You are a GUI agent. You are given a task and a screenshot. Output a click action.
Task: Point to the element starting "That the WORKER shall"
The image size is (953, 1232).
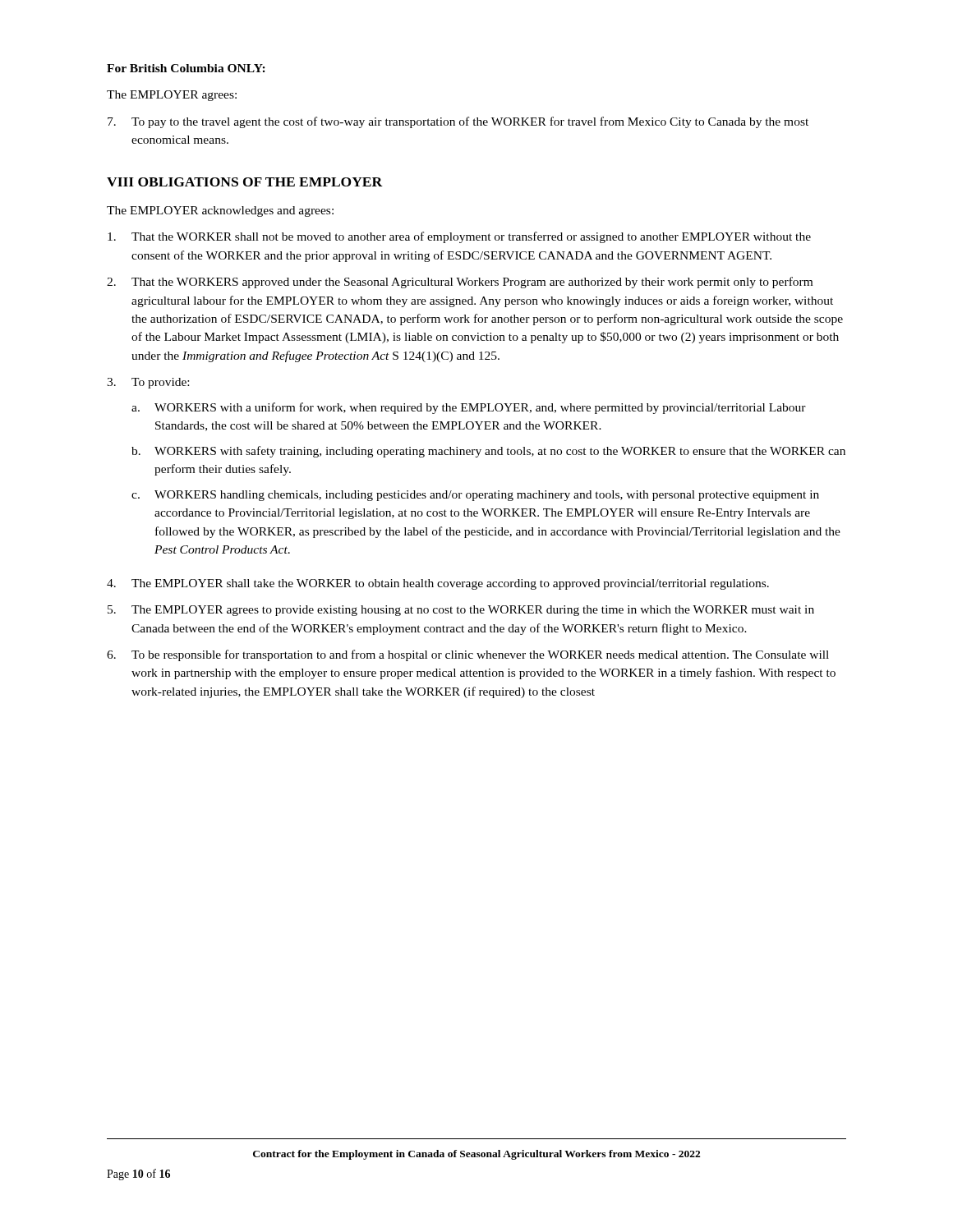[476, 246]
